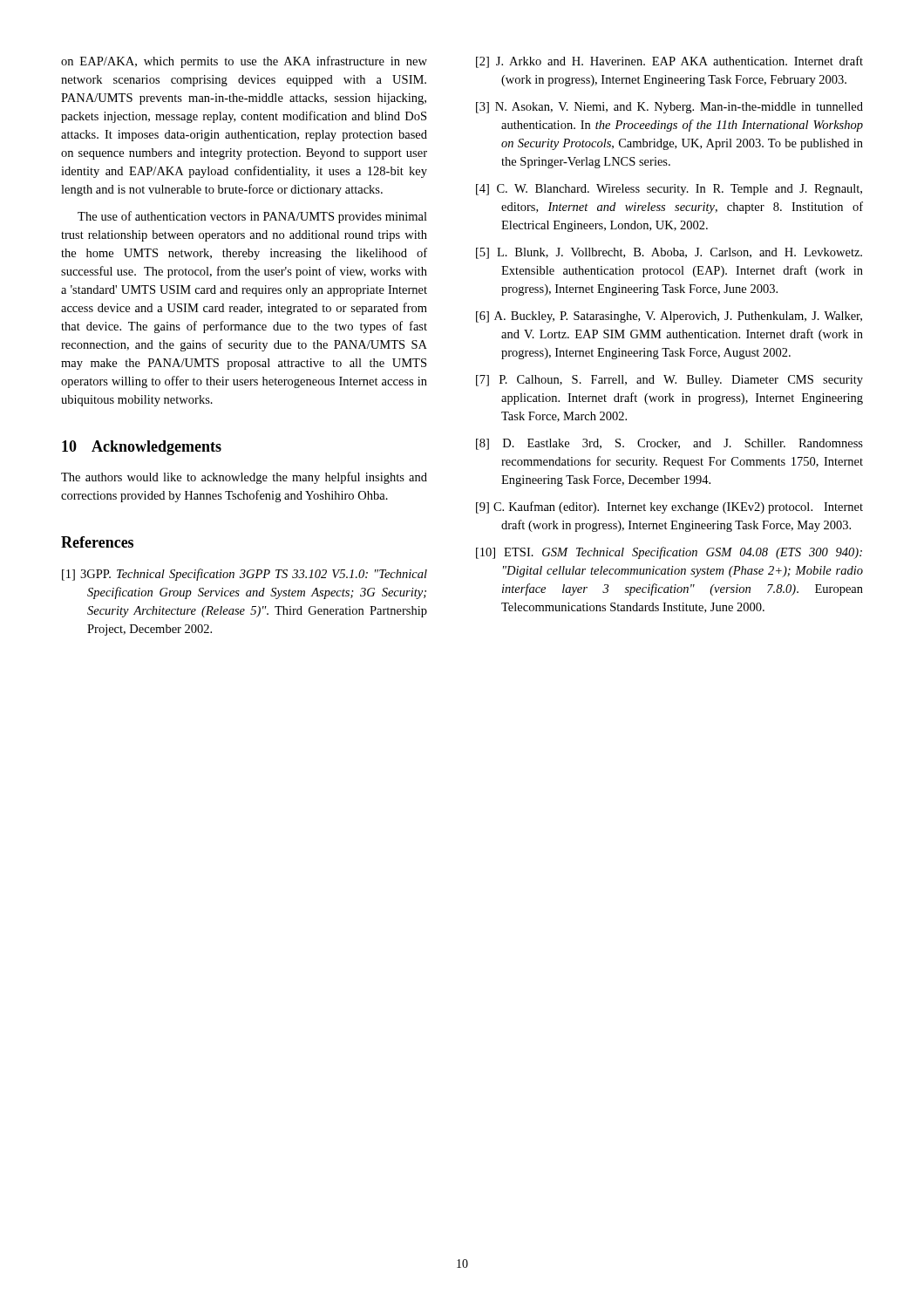Viewport: 924px width, 1308px height.
Task: Click on the list item containing "[9] C. Kaufman (editor). Internet"
Action: (669, 516)
